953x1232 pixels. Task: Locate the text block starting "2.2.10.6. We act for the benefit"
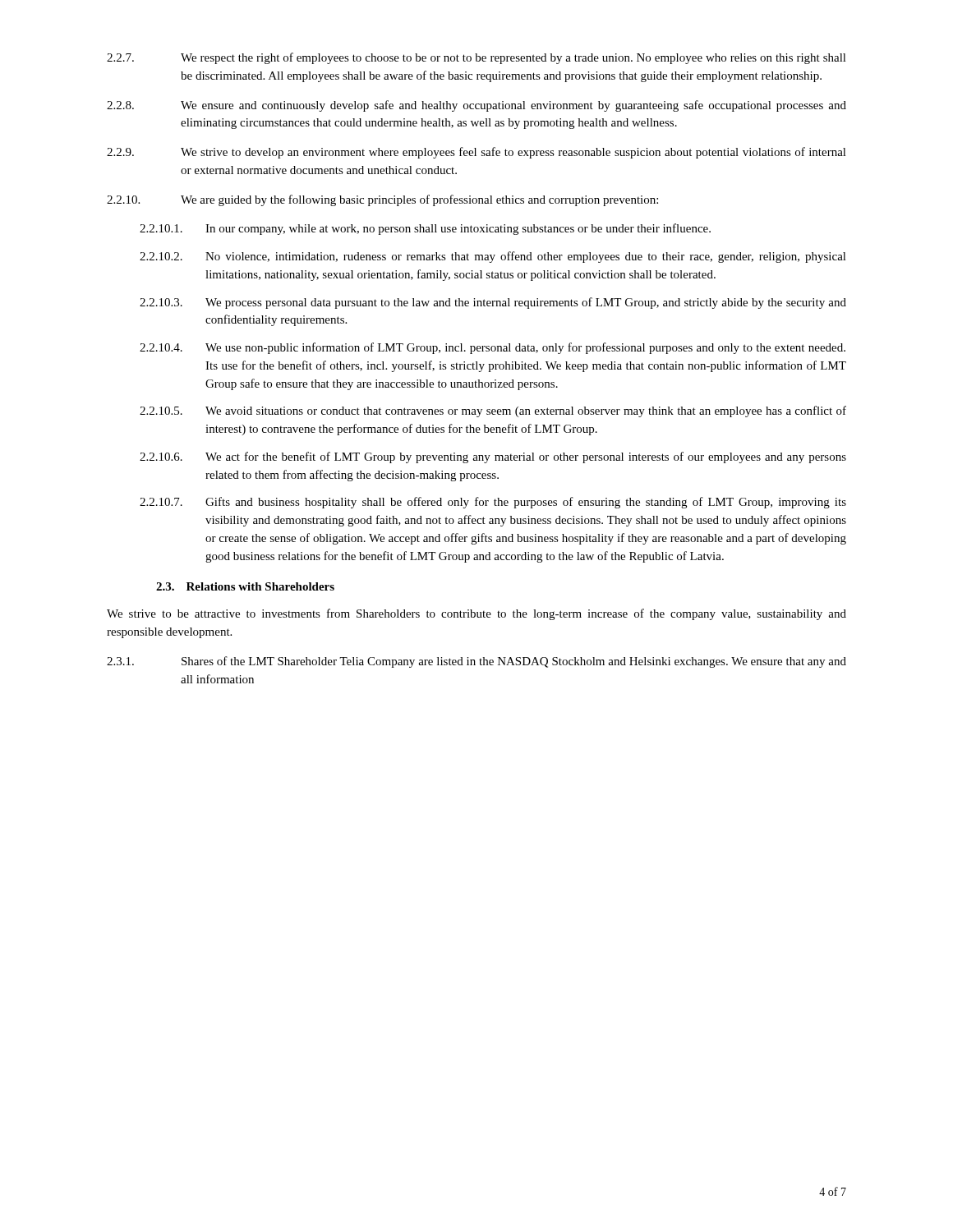pos(493,466)
